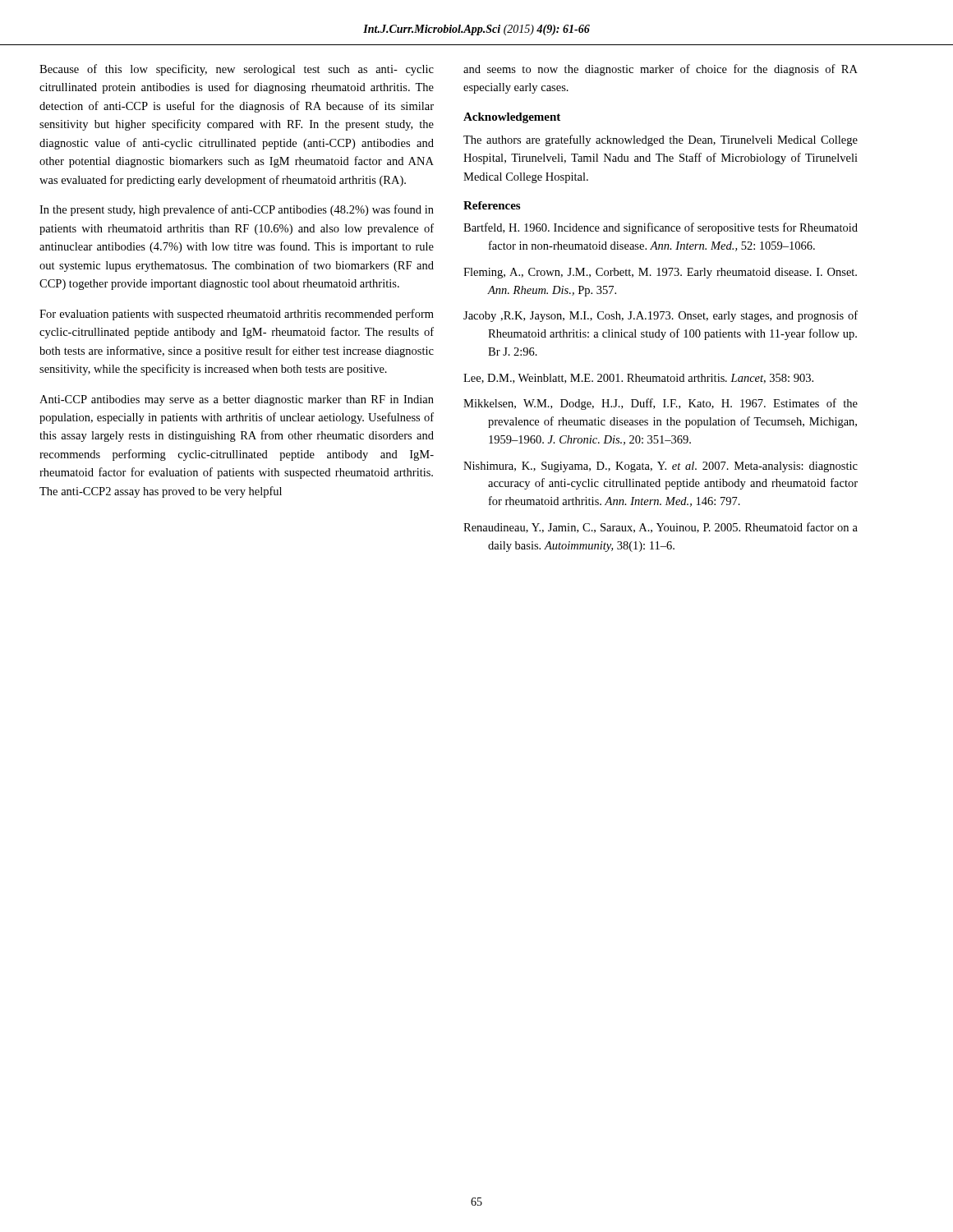
Task: Where is the passage that starts "Bartfeld, H. 1960. Incidence and significance of seropositive"?
Action: point(661,237)
